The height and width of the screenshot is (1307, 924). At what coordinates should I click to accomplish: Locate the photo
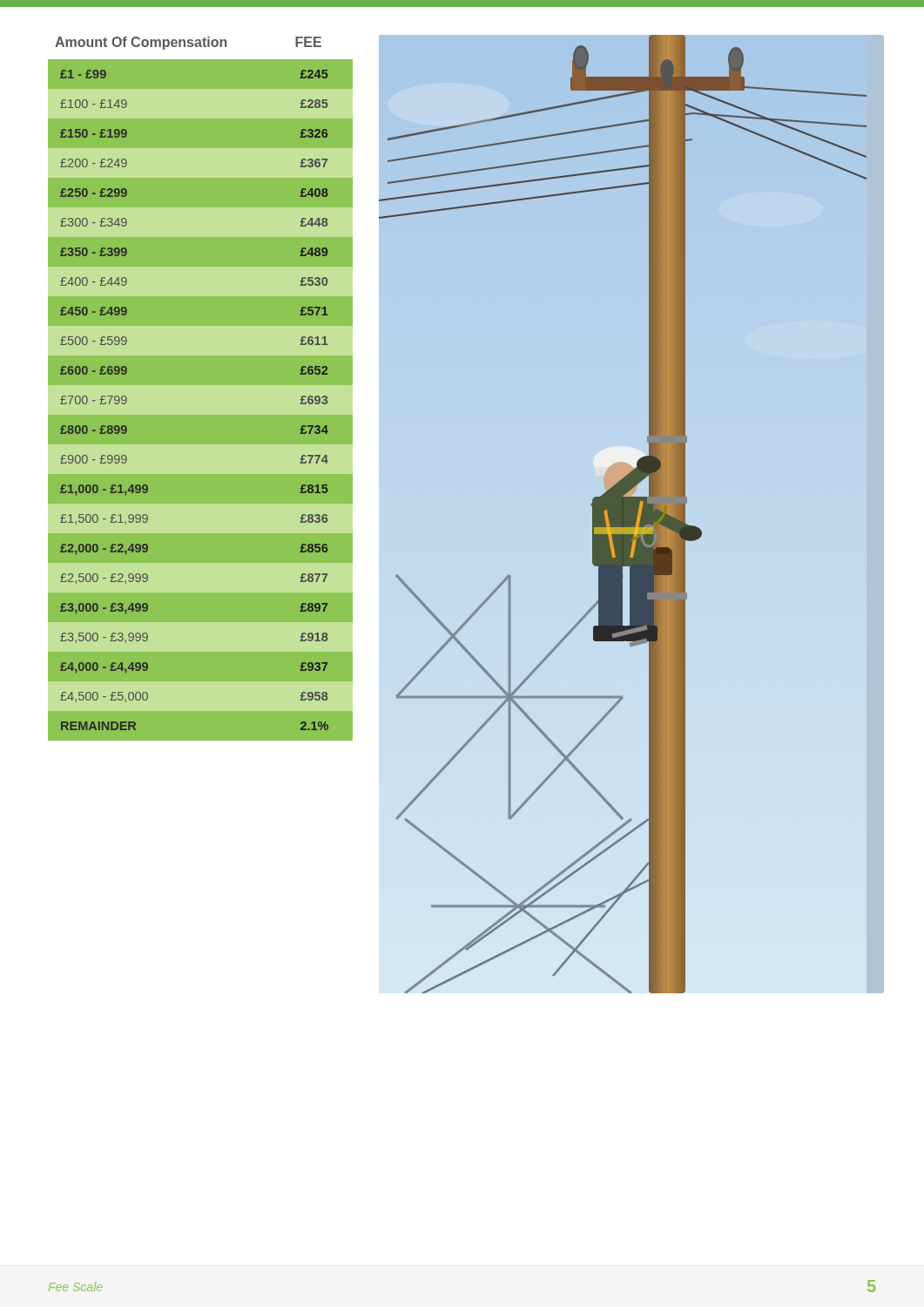click(631, 514)
